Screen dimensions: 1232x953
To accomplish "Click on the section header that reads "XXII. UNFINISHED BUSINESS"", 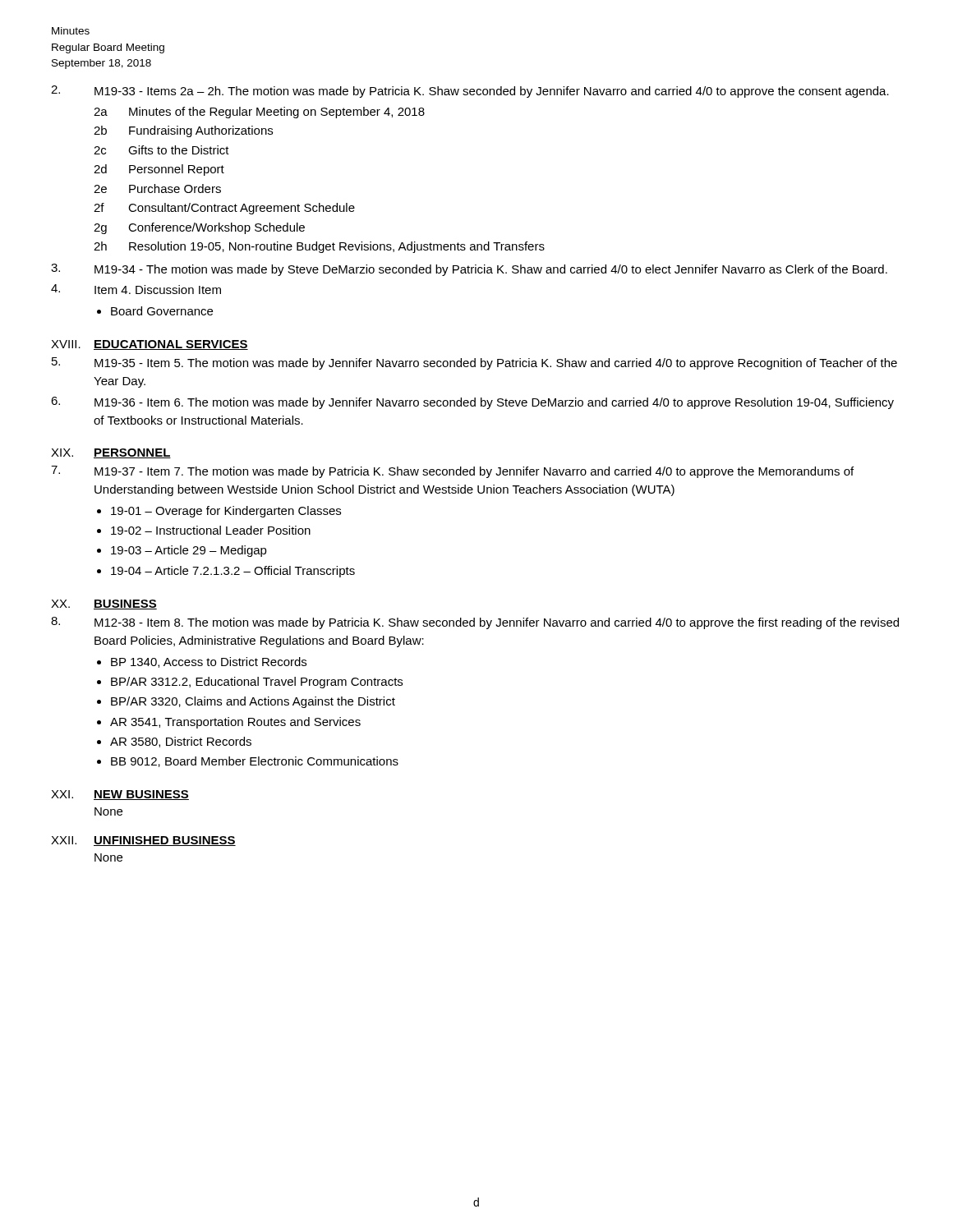I will [143, 840].
